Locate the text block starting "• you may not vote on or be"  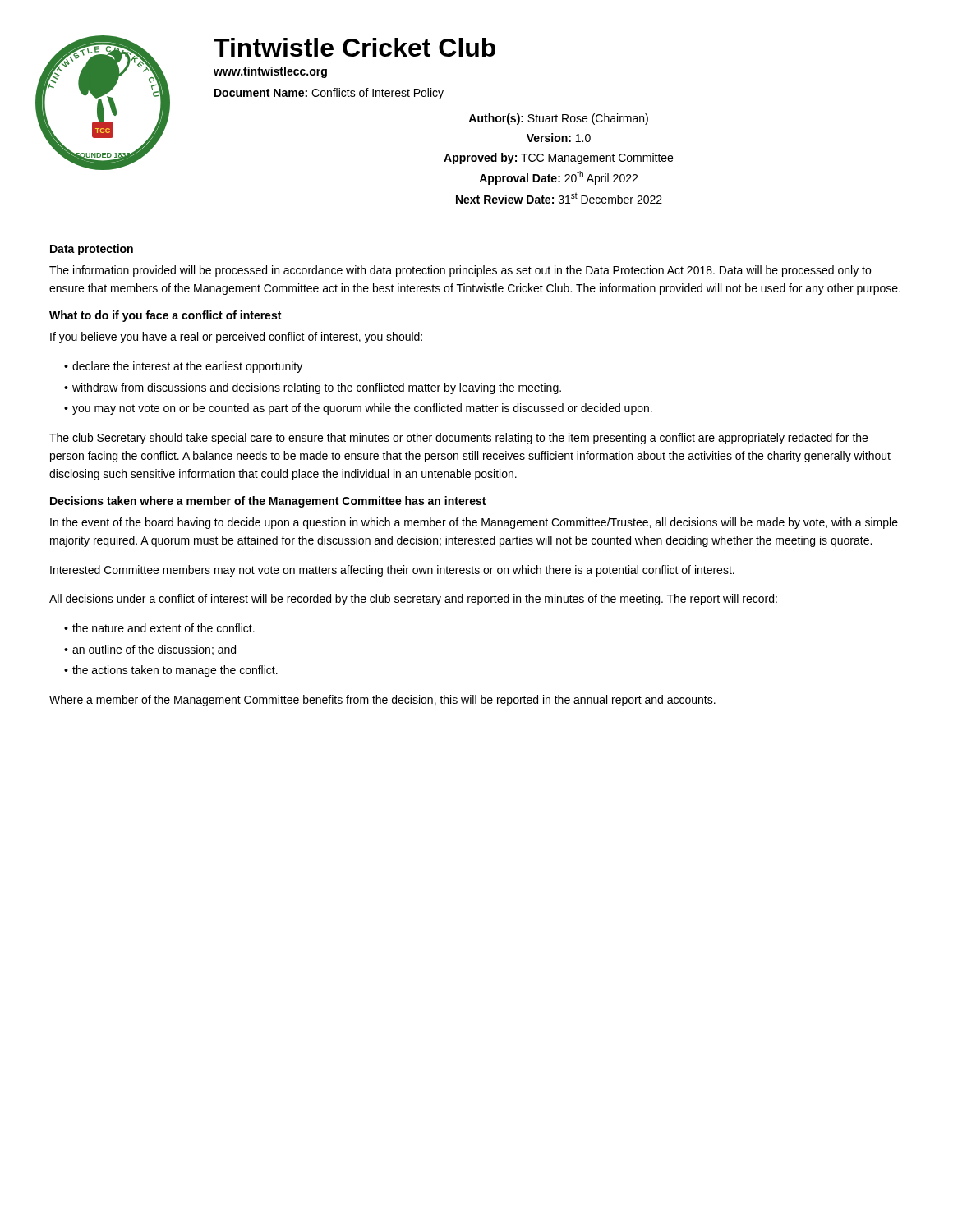[476, 409]
